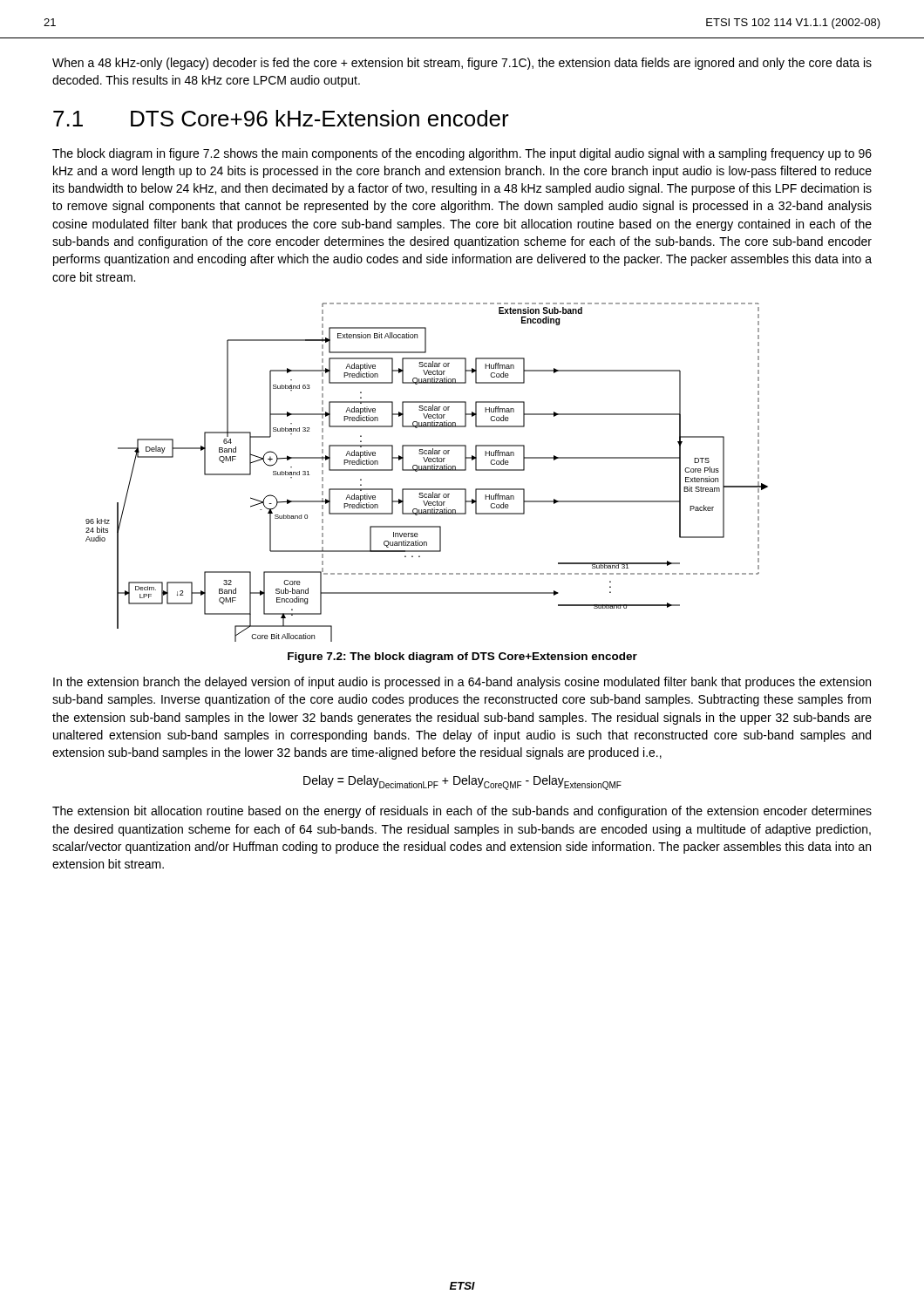
Task: Navigate to the text block starting "The extension bit allocation routine based on the"
Action: [462, 838]
